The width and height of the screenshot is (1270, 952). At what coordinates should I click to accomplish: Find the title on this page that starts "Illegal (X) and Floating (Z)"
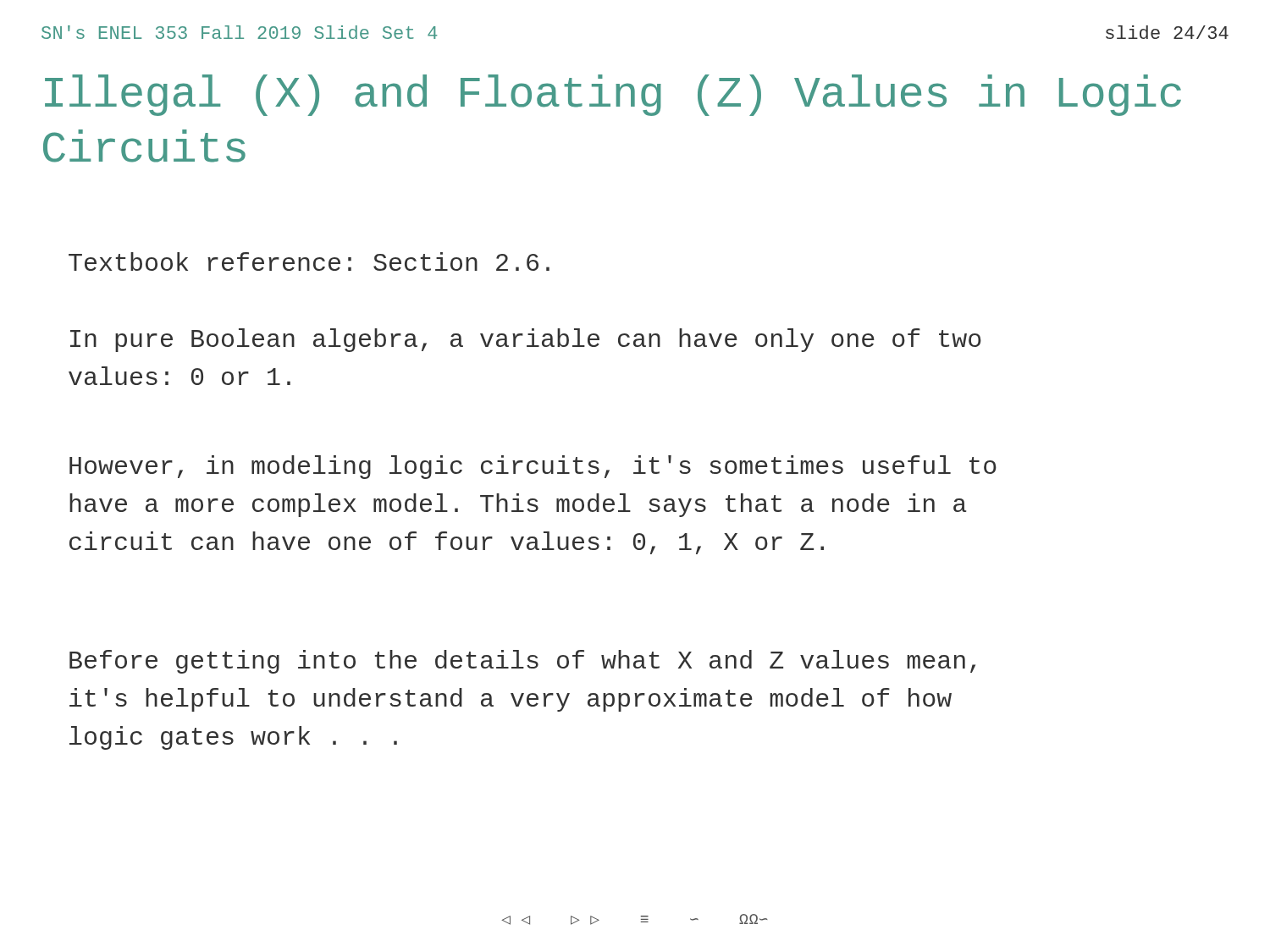point(612,123)
